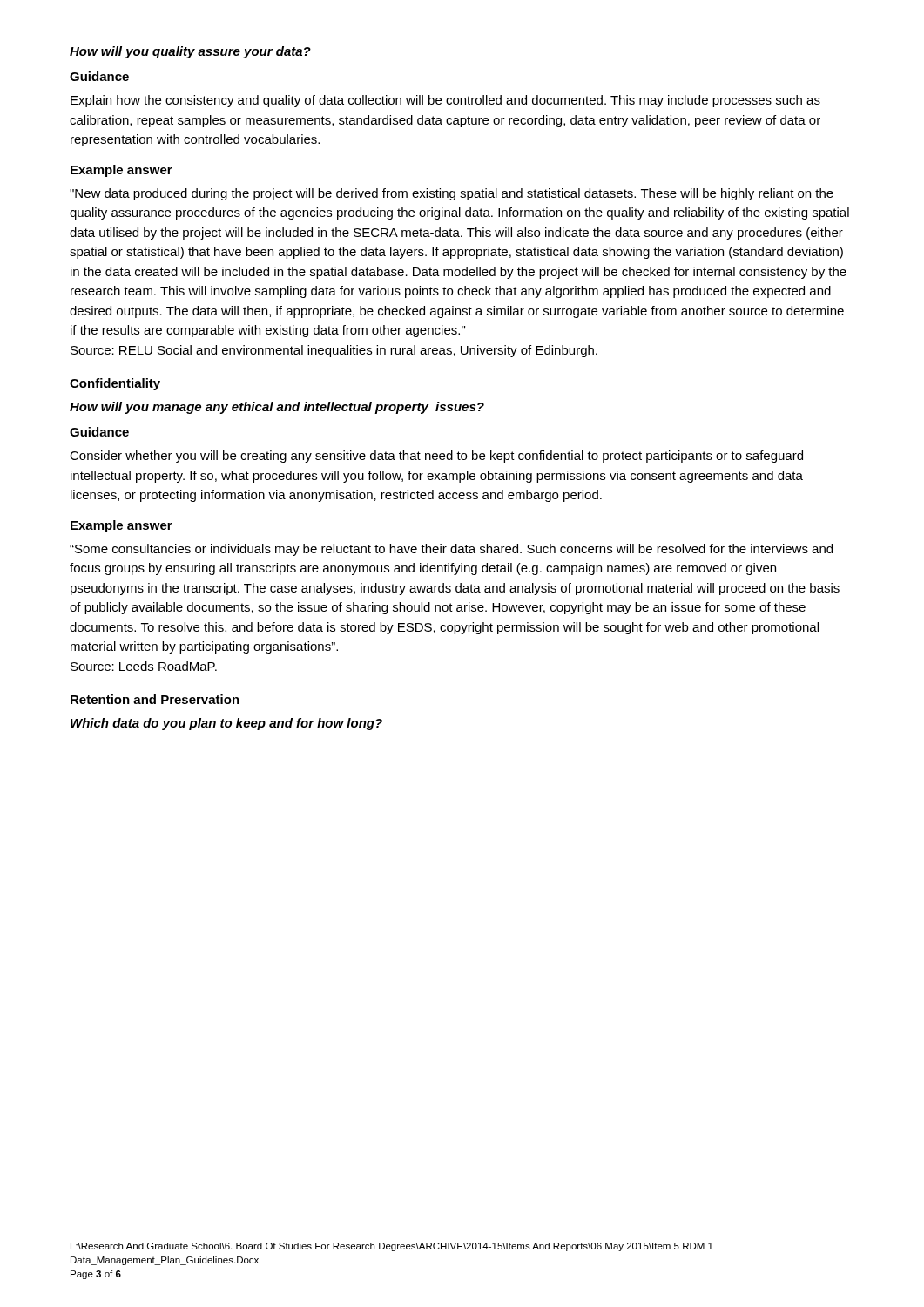The width and height of the screenshot is (924, 1307).
Task: Select the block starting ""New data produced during the project will"
Action: 460,271
